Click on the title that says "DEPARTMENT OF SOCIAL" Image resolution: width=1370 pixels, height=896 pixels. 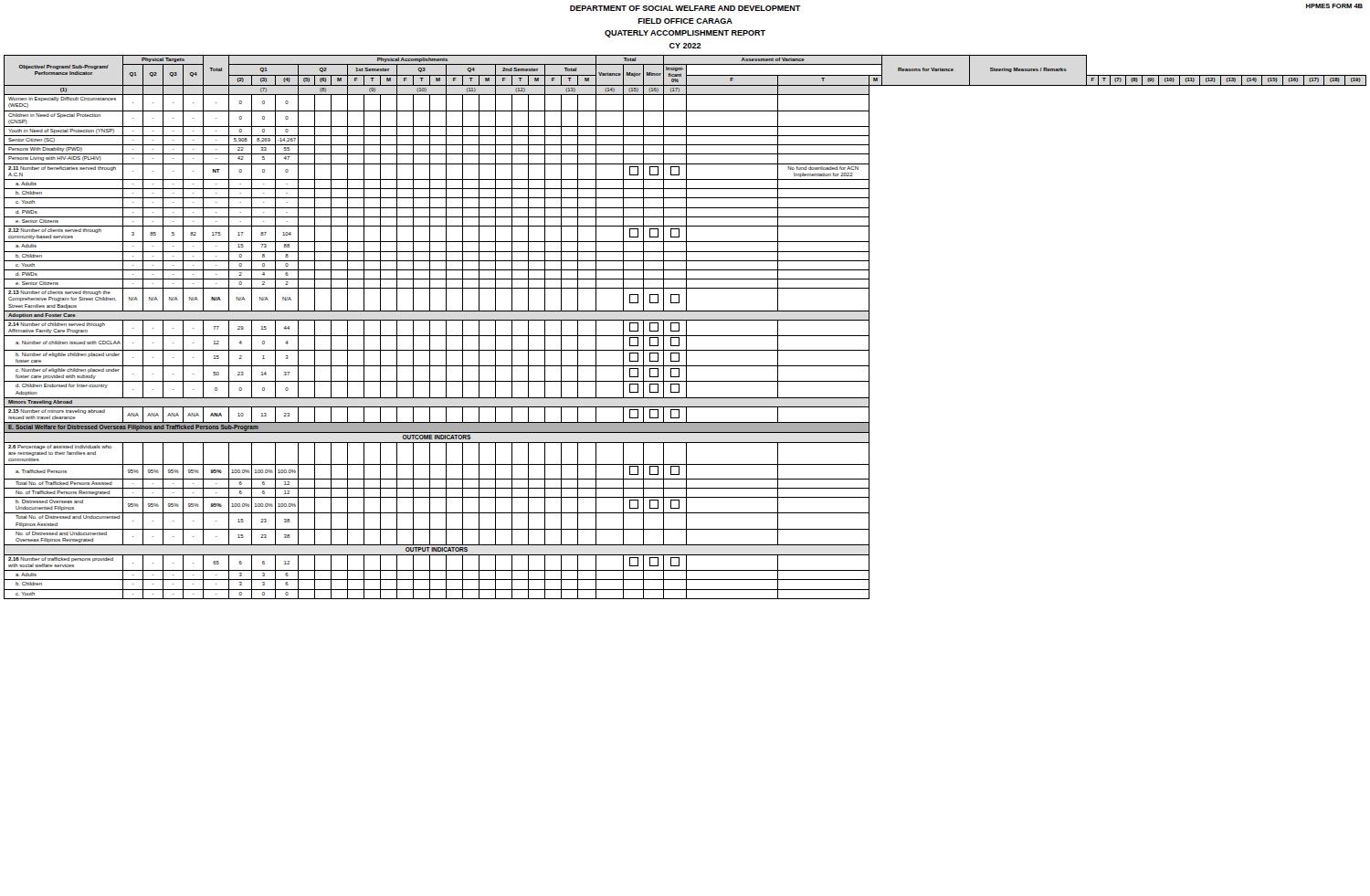click(685, 27)
